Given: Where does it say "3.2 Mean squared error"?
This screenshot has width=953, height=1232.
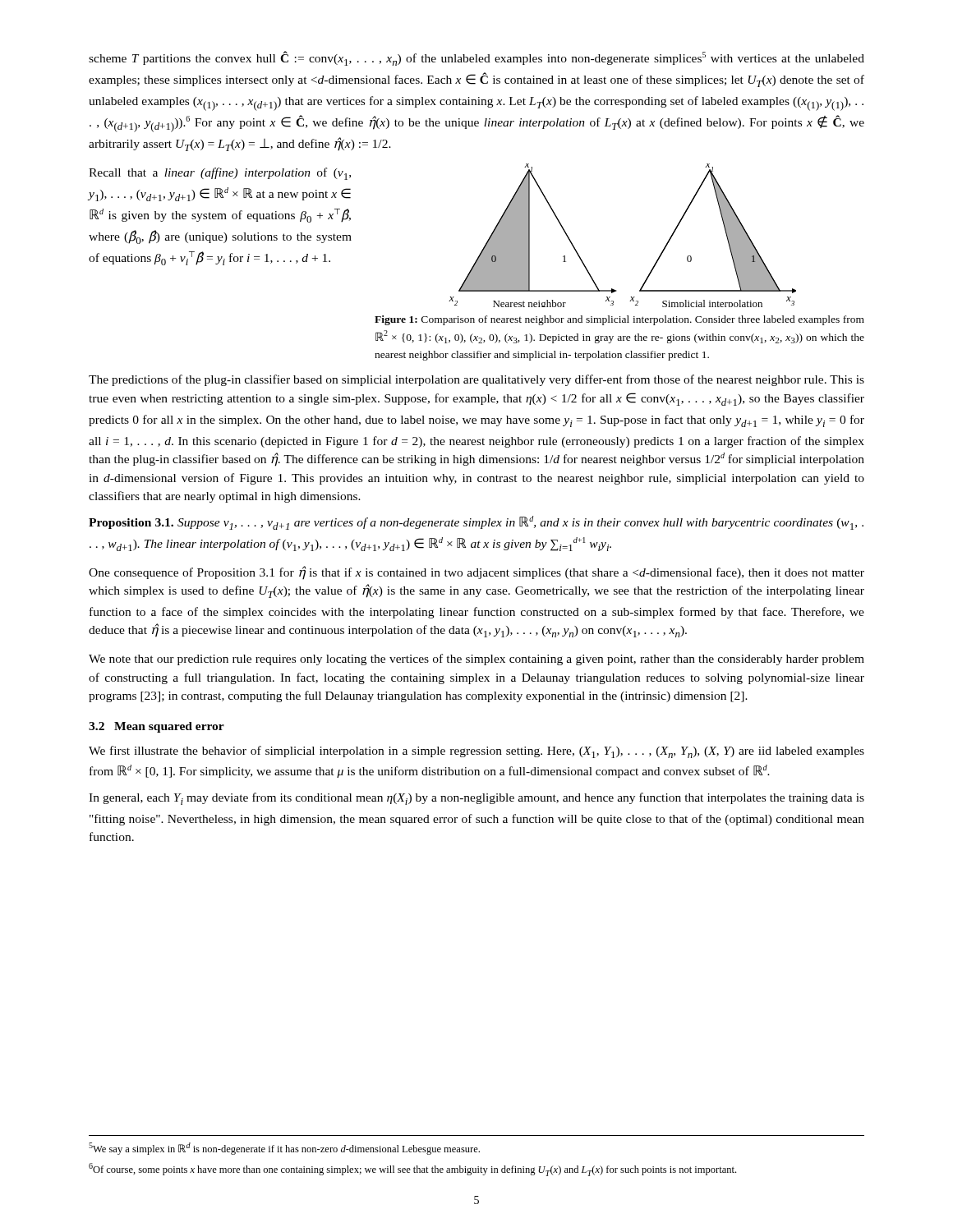Looking at the screenshot, I should tap(156, 725).
